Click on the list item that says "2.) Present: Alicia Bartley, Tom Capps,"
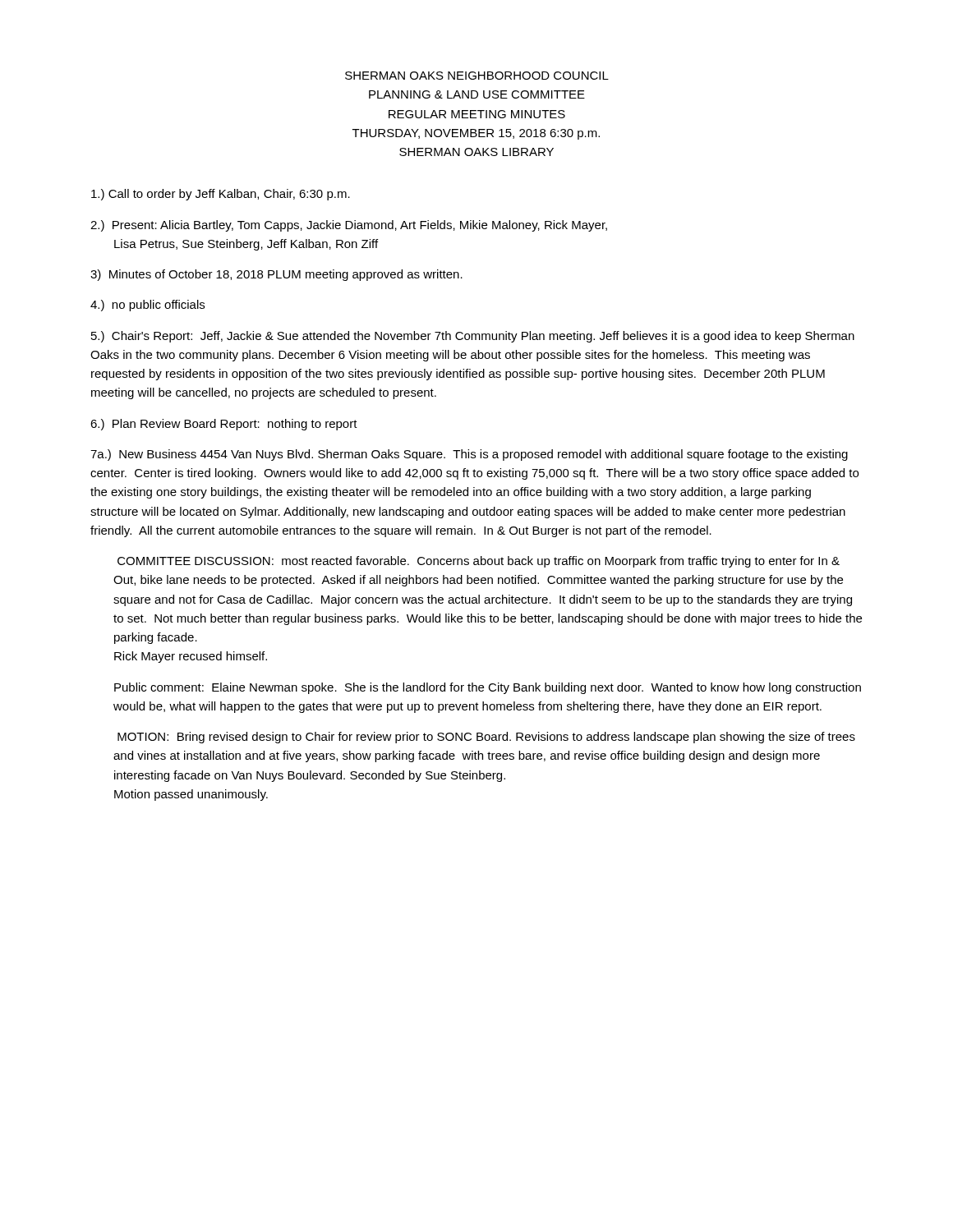This screenshot has width=953, height=1232. click(x=349, y=234)
